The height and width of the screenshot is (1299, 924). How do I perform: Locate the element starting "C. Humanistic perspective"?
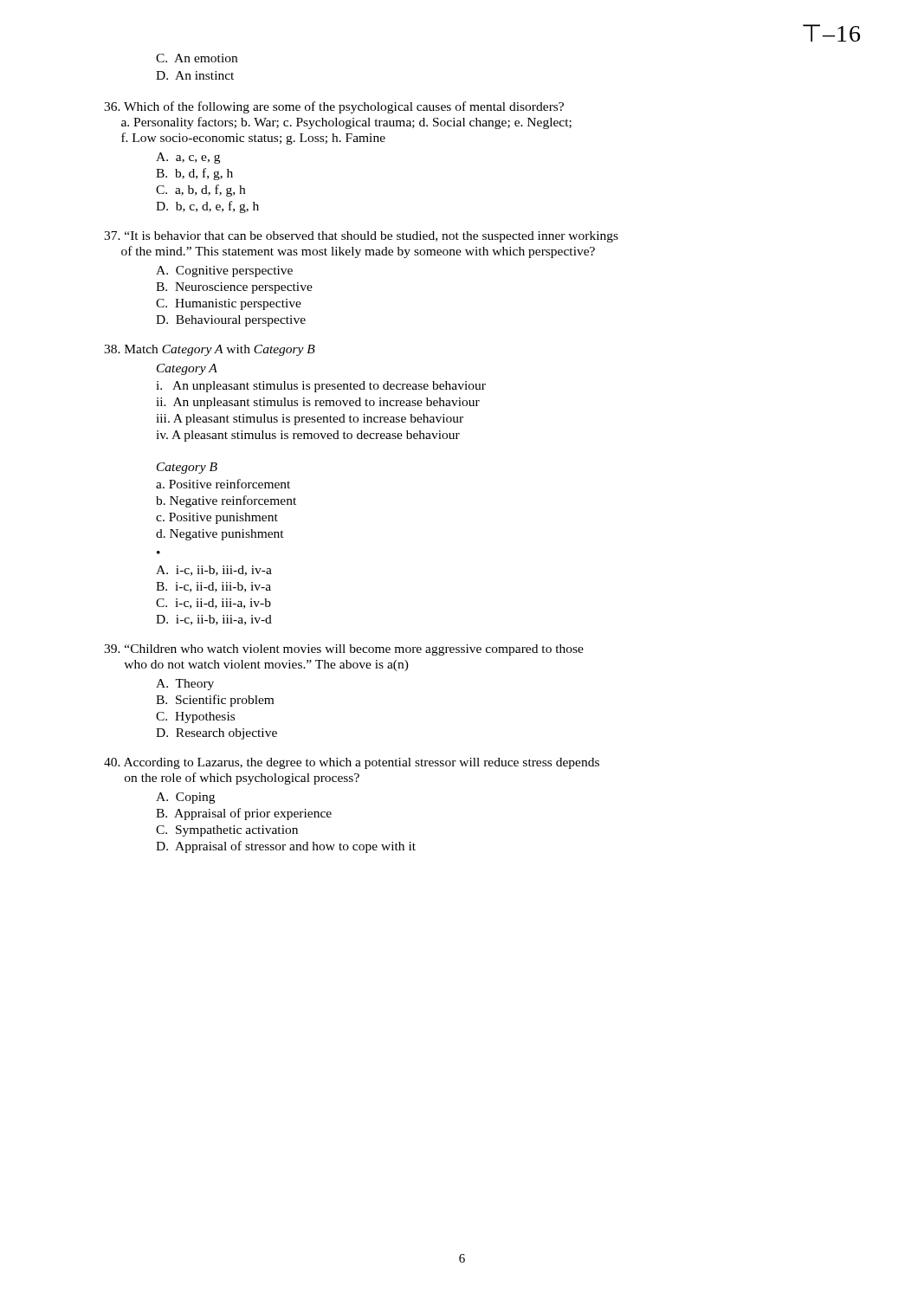[229, 303]
